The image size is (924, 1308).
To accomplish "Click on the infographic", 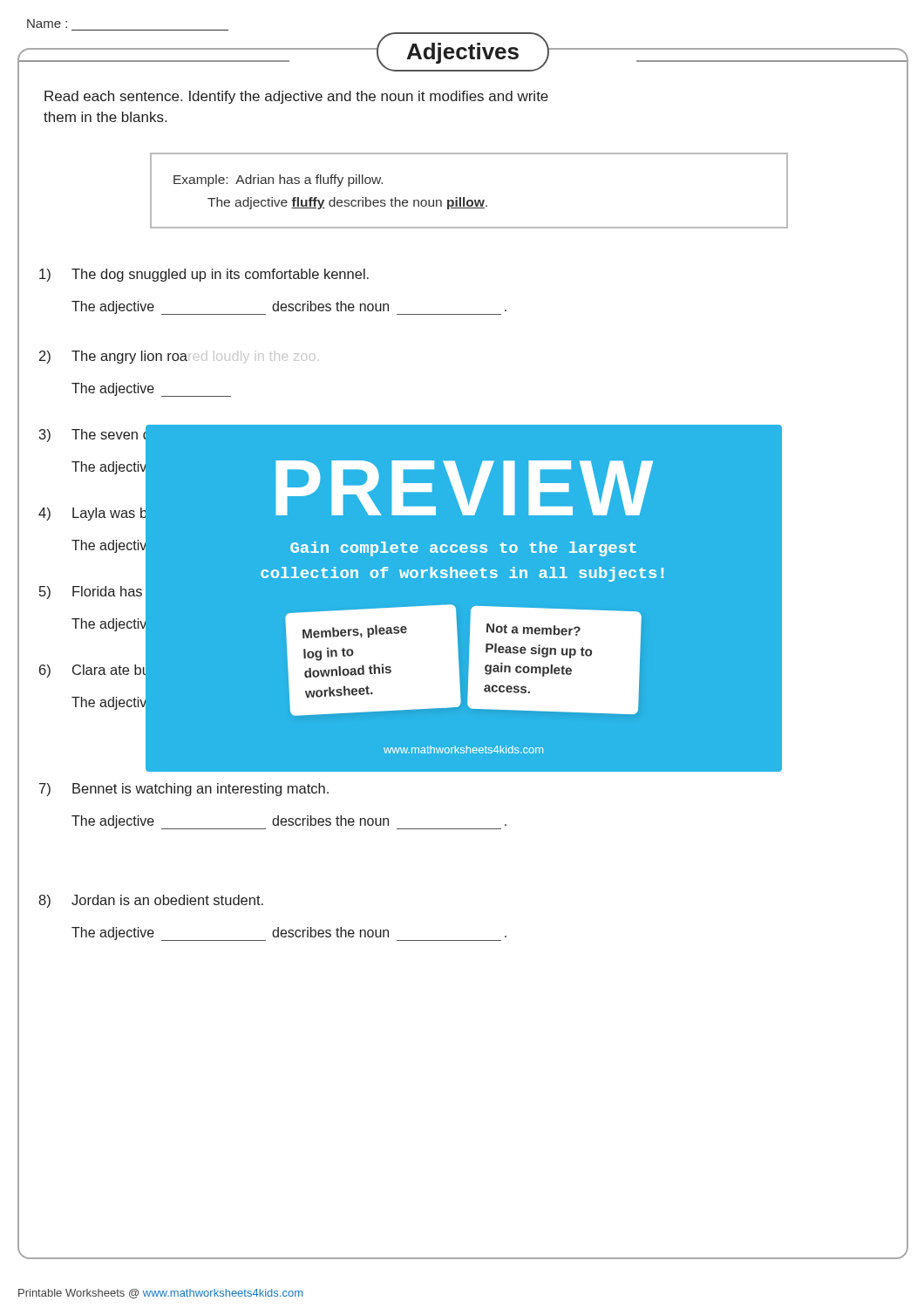I will tap(464, 598).
